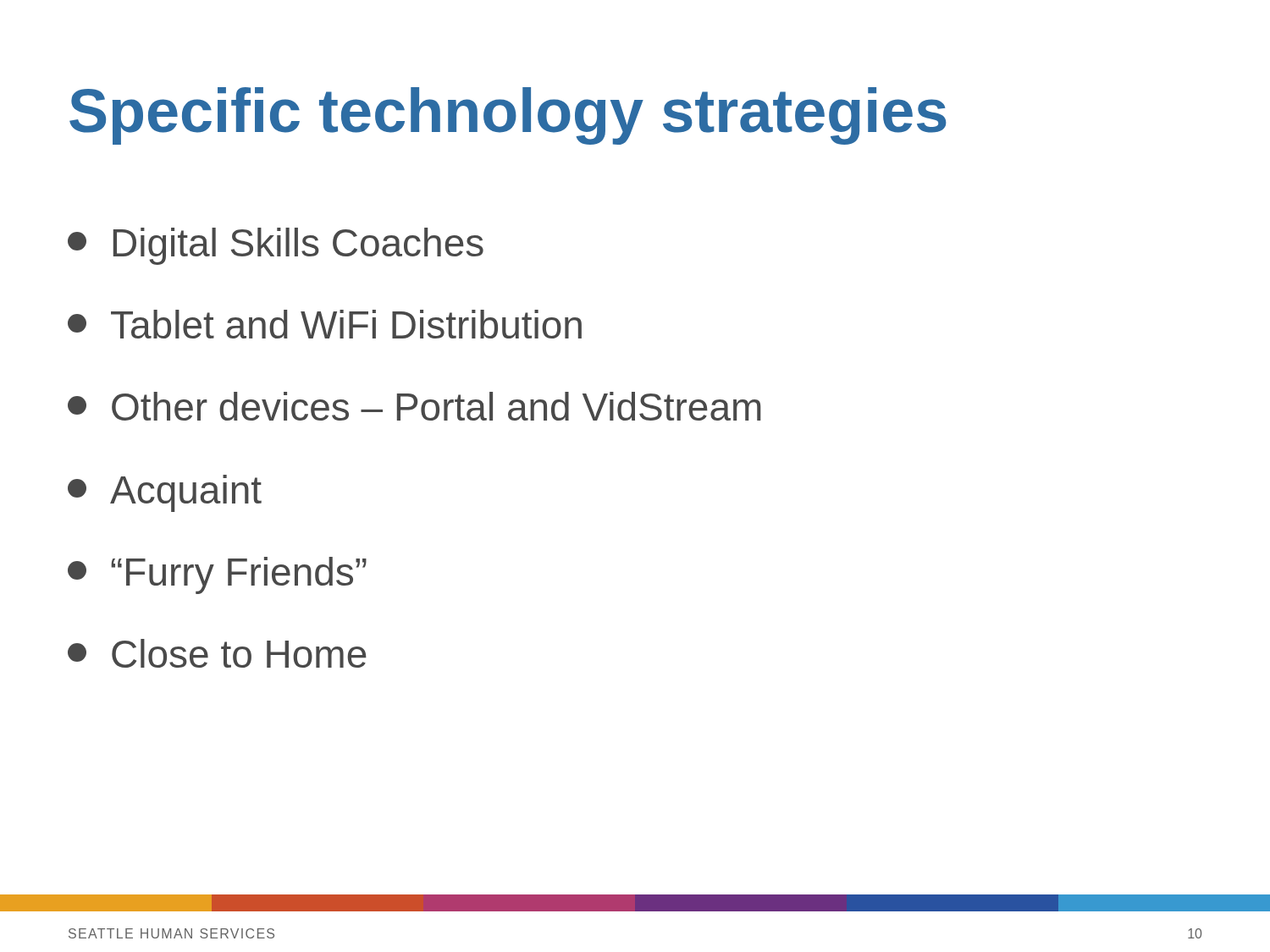1270x952 pixels.
Task: Select the list item that reads "“Furry Friends”"
Action: click(x=218, y=572)
